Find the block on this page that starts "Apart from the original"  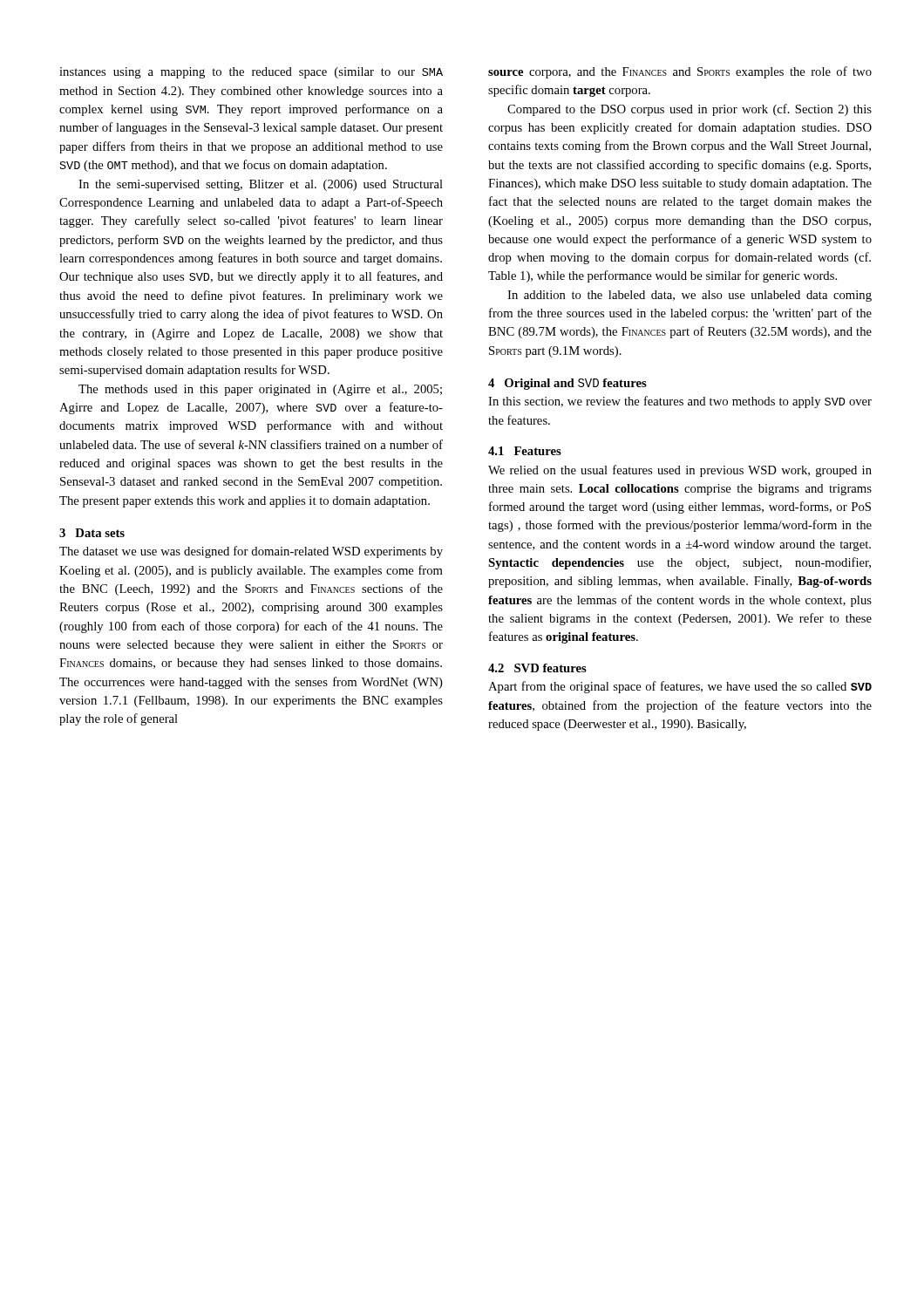680,706
